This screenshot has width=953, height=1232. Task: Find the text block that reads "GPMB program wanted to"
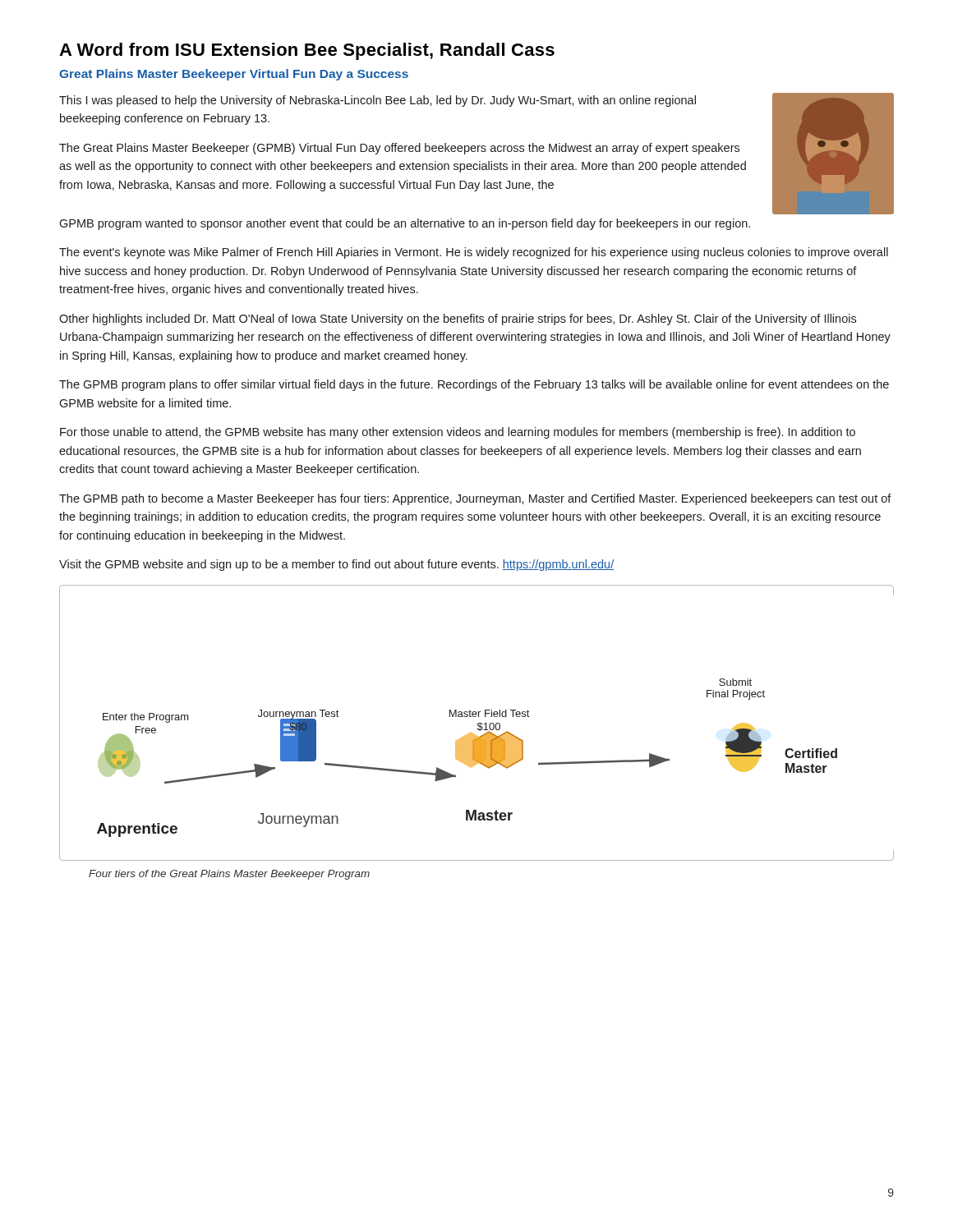(x=405, y=223)
